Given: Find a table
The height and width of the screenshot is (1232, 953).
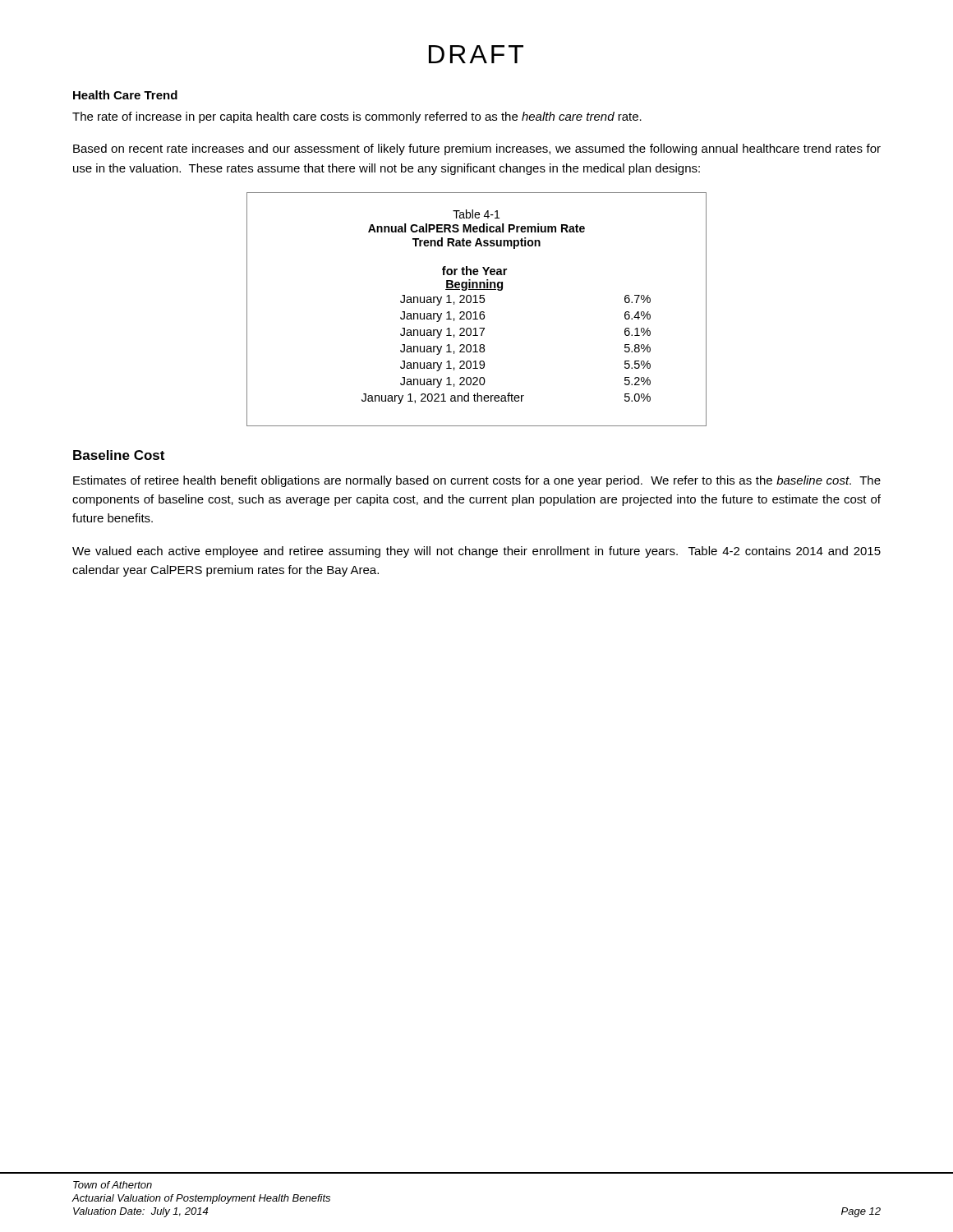Looking at the screenshot, I should coord(476,309).
